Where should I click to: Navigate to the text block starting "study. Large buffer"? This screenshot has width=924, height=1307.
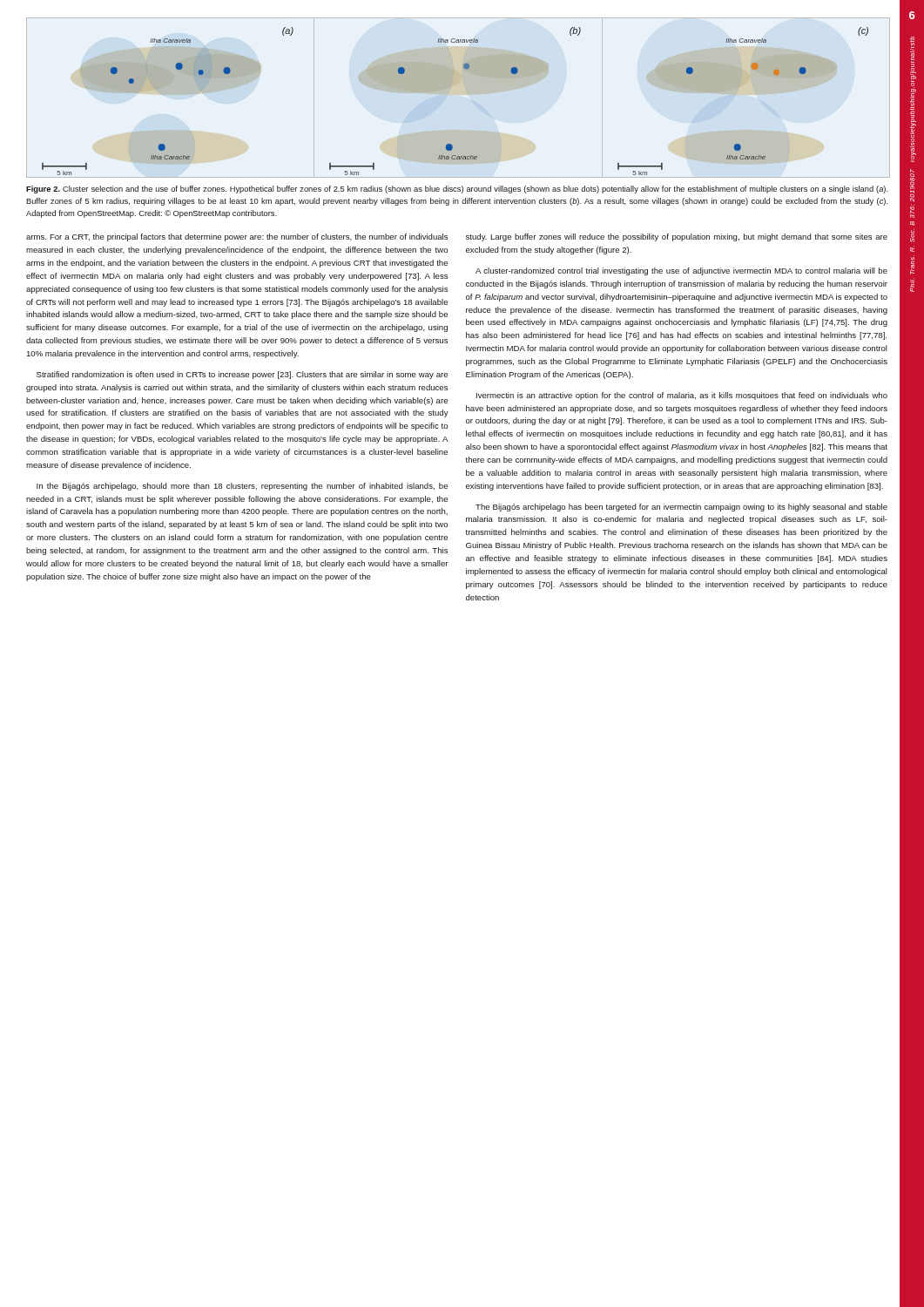676,418
